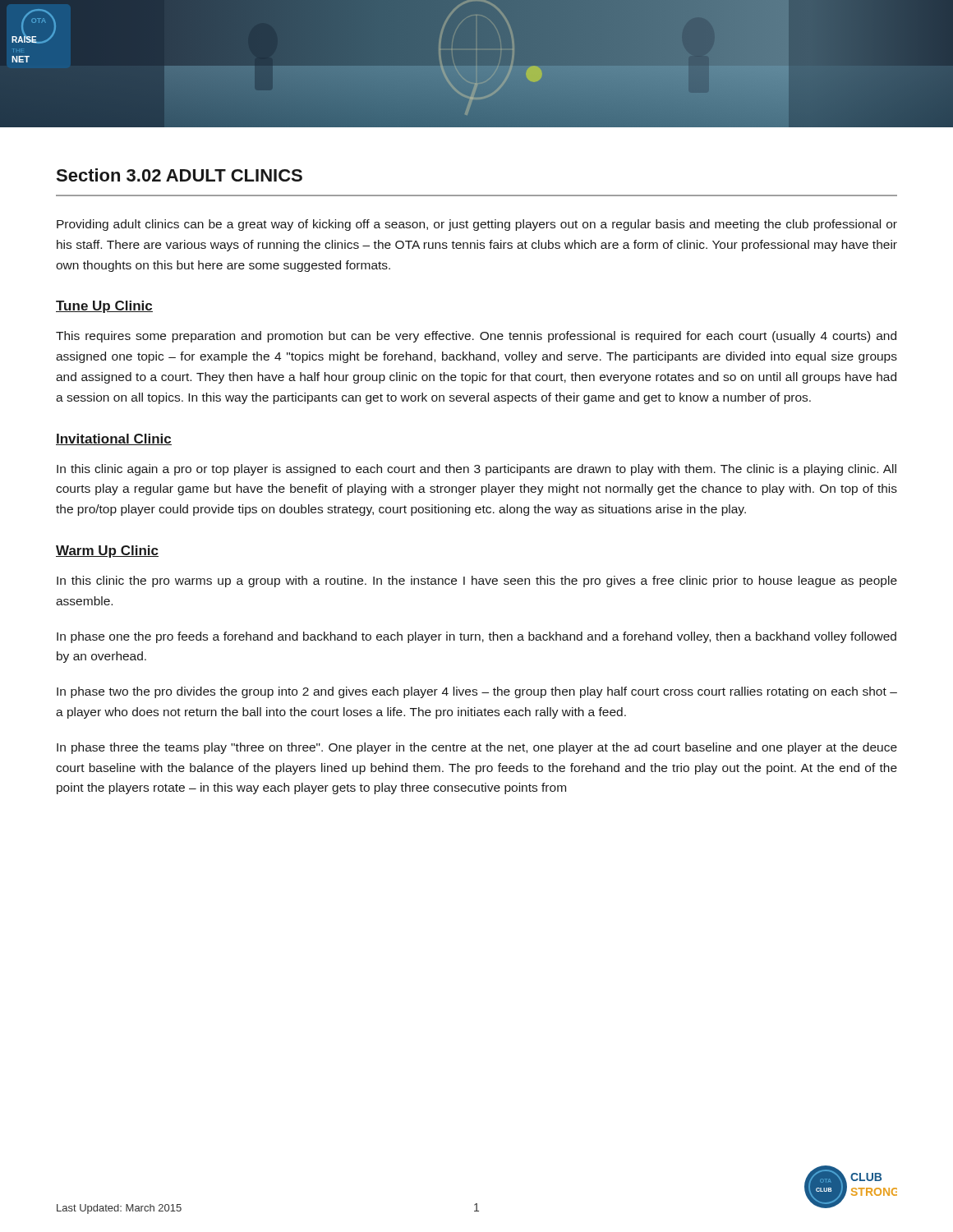Image resolution: width=953 pixels, height=1232 pixels.
Task: Find the text starting "Warm Up Clinic"
Action: [x=107, y=551]
